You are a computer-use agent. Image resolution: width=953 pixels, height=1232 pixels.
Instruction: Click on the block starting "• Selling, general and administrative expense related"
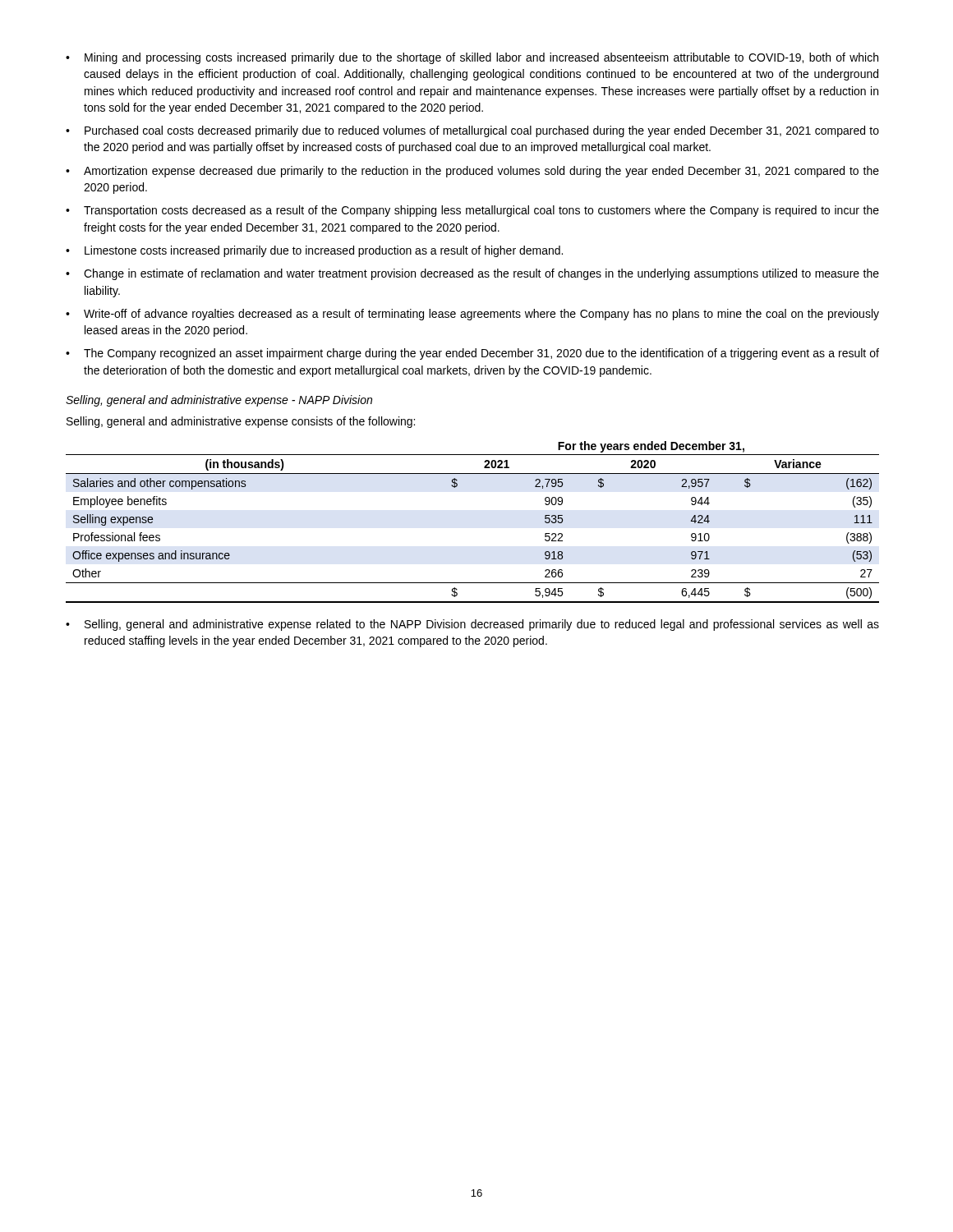pos(472,633)
